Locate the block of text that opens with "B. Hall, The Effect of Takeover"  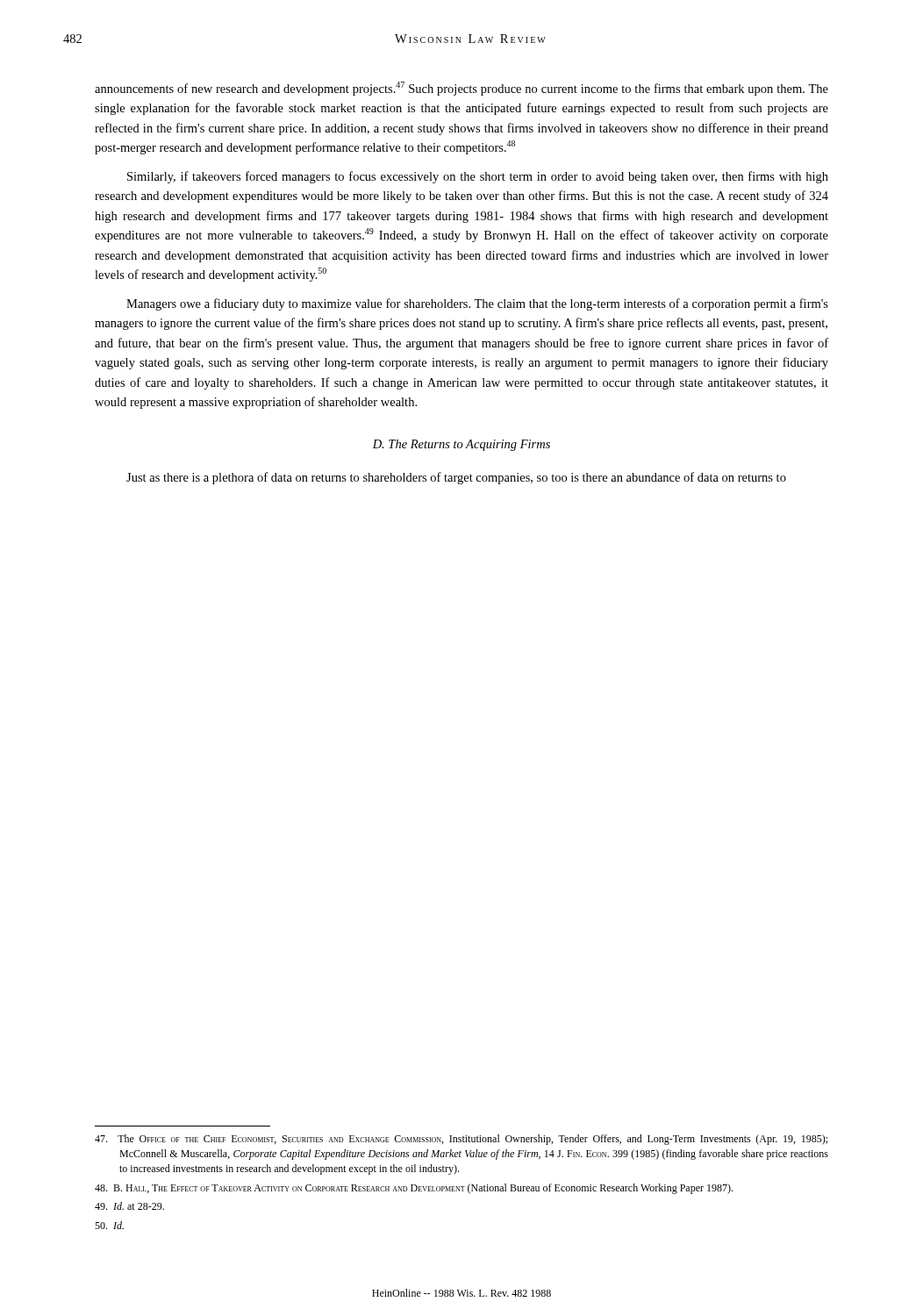click(462, 1188)
